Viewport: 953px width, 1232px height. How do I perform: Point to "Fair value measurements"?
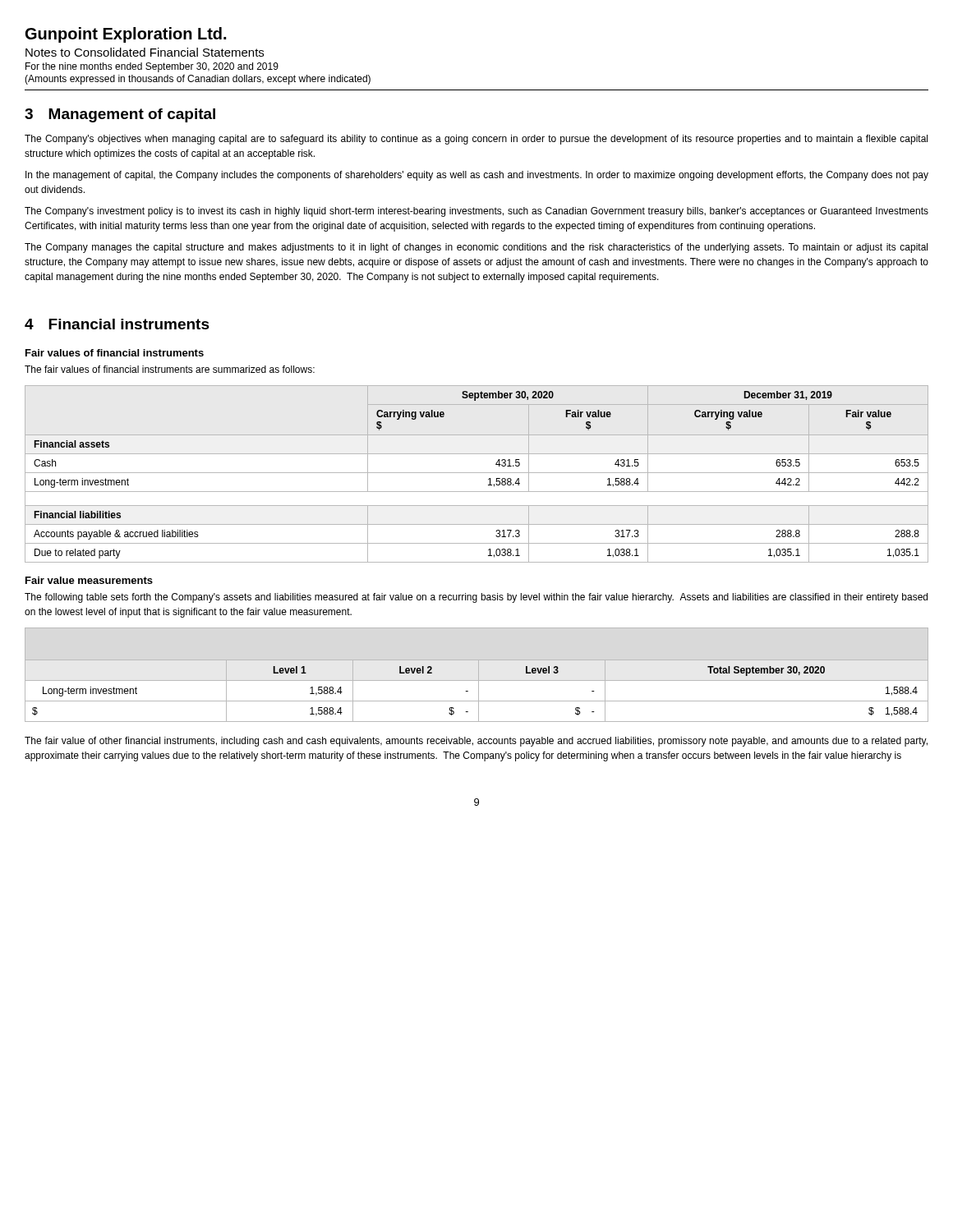pyautogui.click(x=89, y=580)
